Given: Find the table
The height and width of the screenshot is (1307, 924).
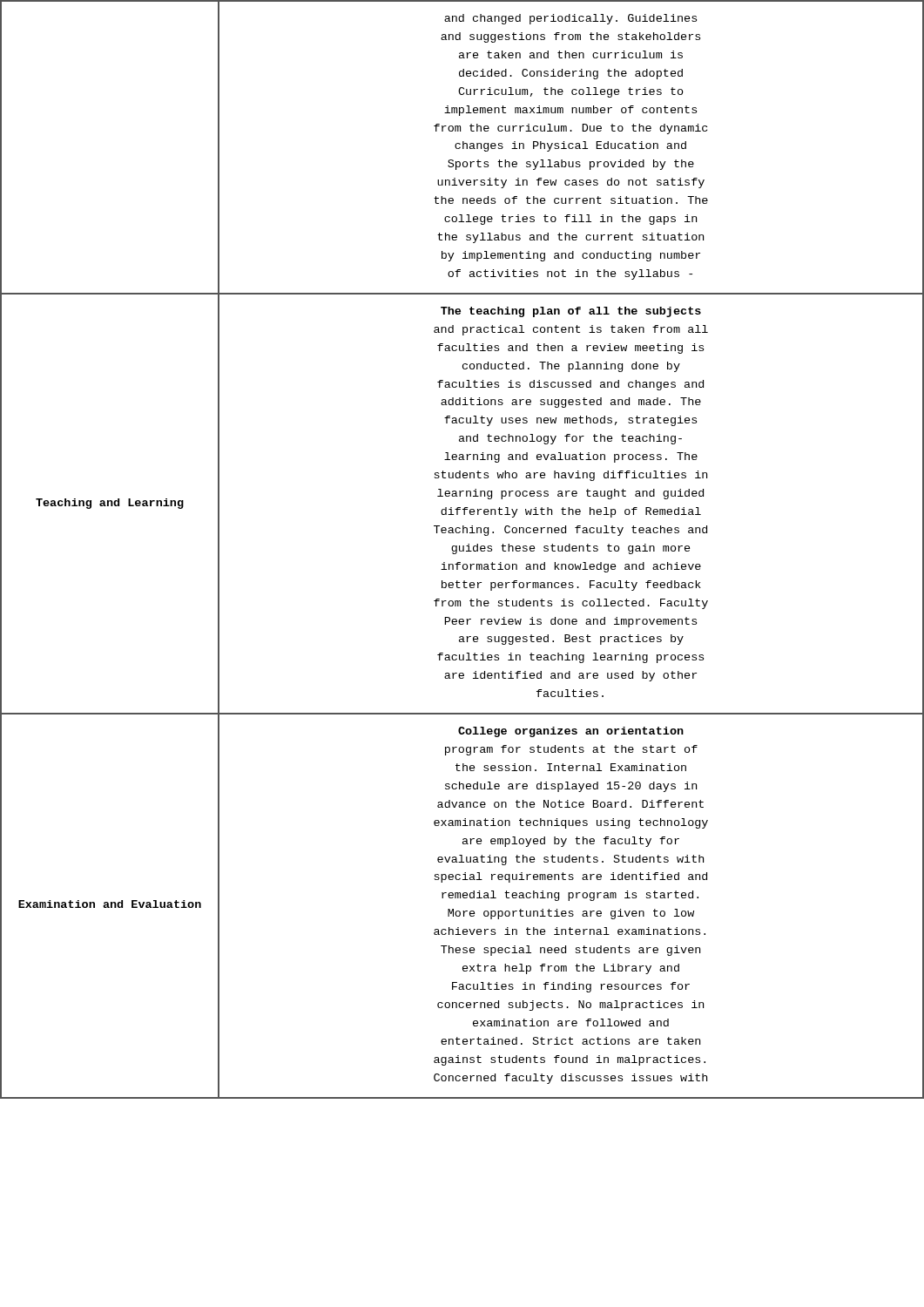Looking at the screenshot, I should [x=462, y=654].
